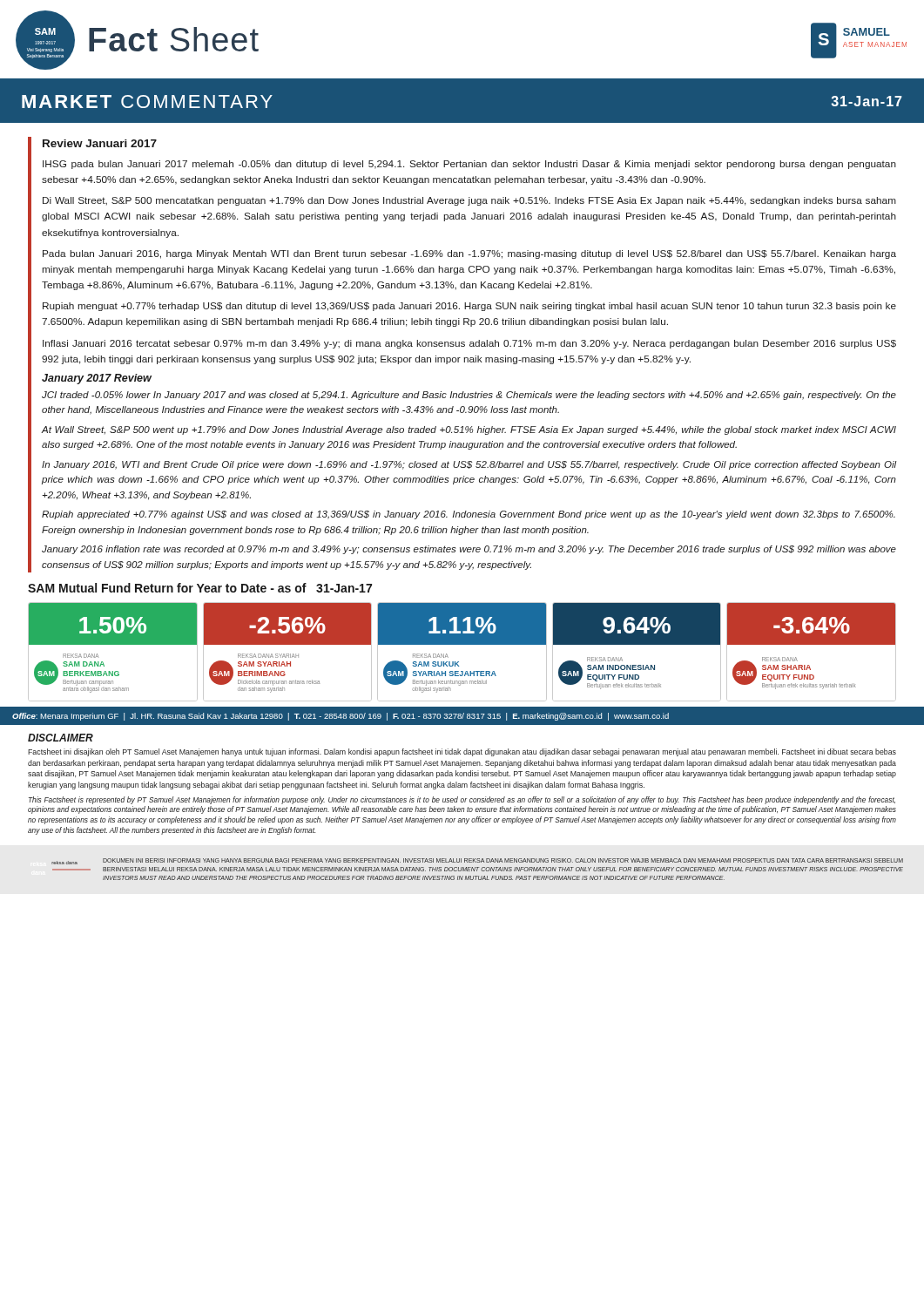Locate the text block that reads "Inflasi Januari 2016 tercatat sebesar"
924x1307 pixels.
pos(469,351)
